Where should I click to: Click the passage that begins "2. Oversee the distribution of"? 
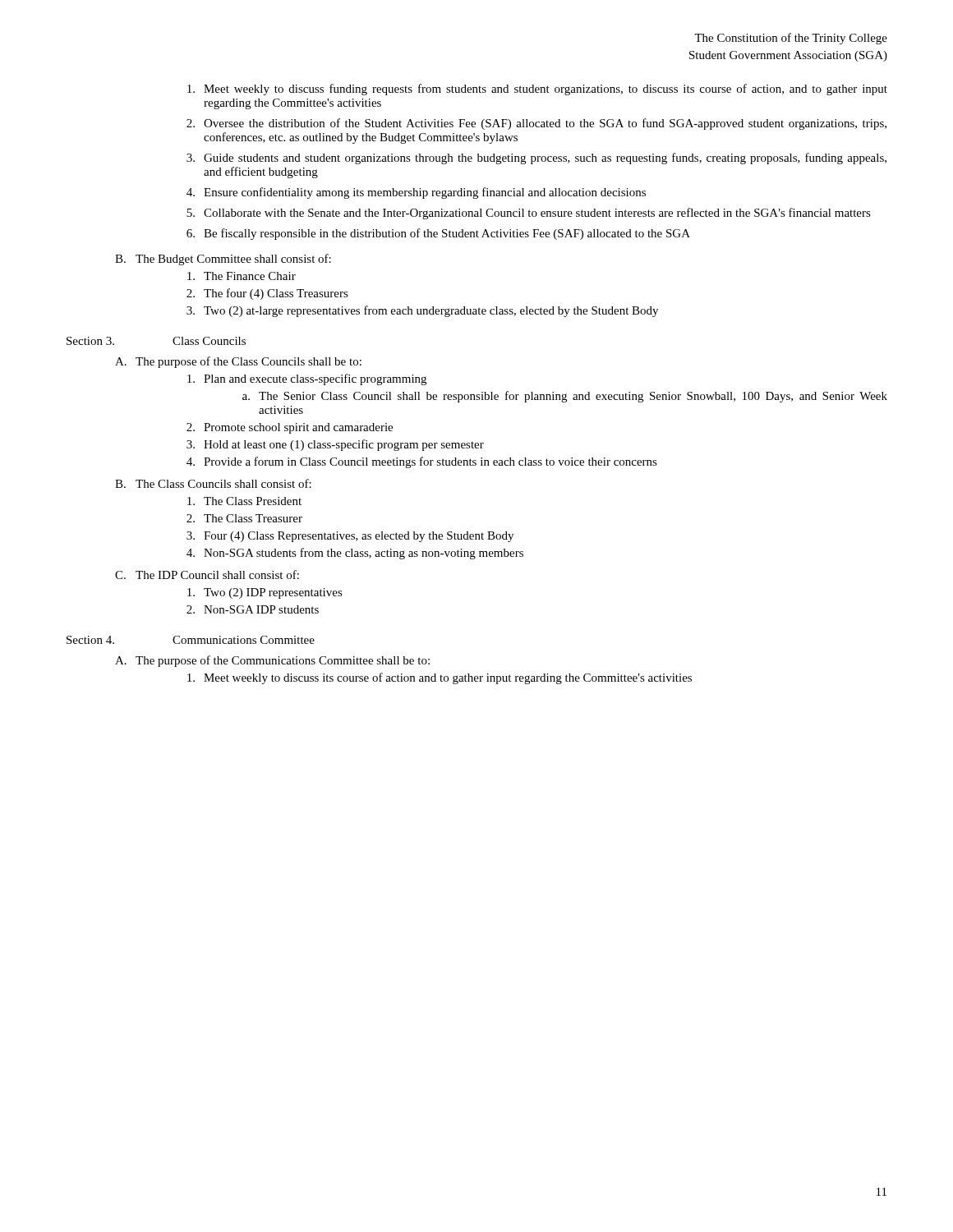pyautogui.click(x=530, y=131)
